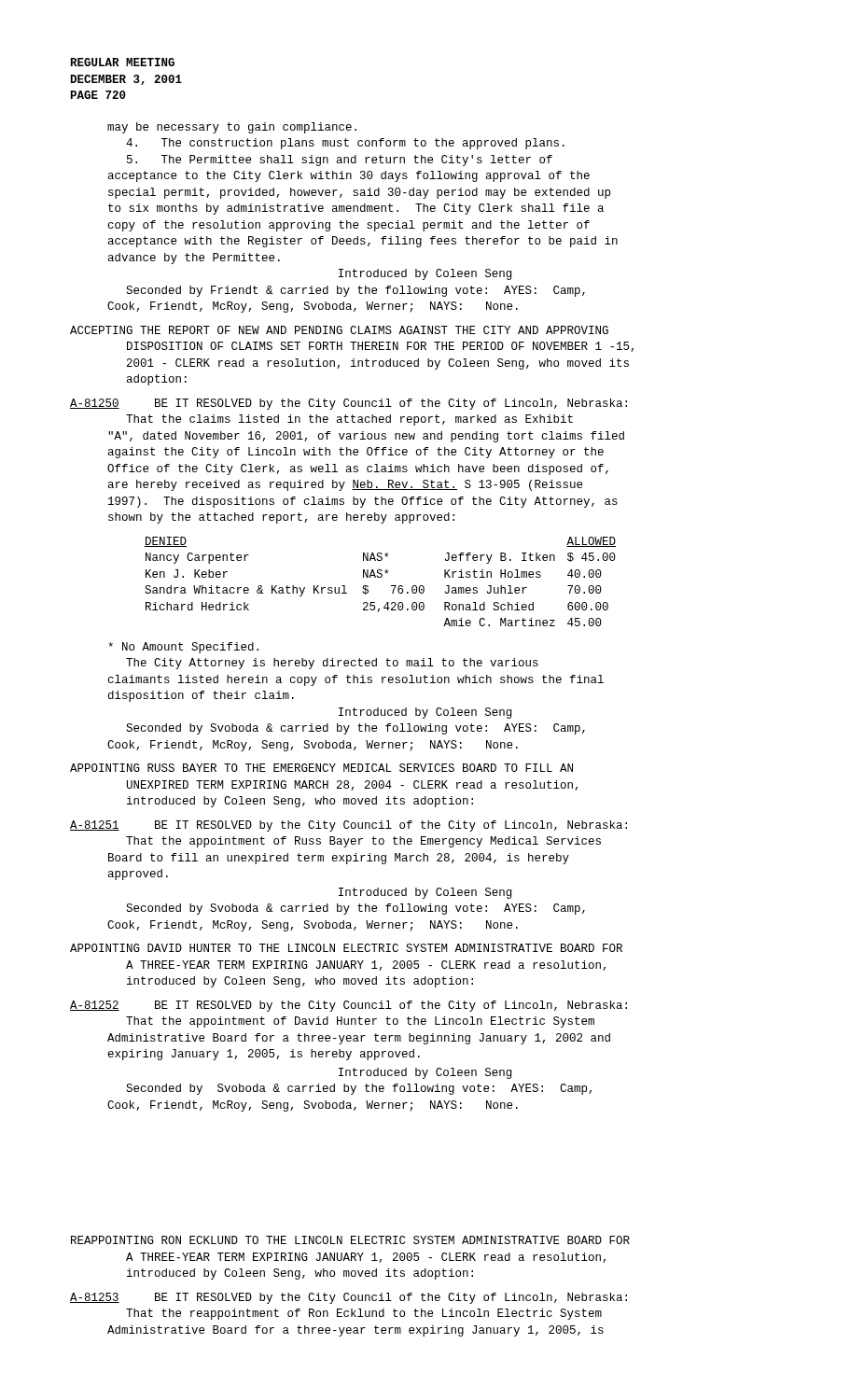Screen dimensions: 1400x850
Task: Click on the table containing "Ronald Schied"
Action: (x=425, y=583)
